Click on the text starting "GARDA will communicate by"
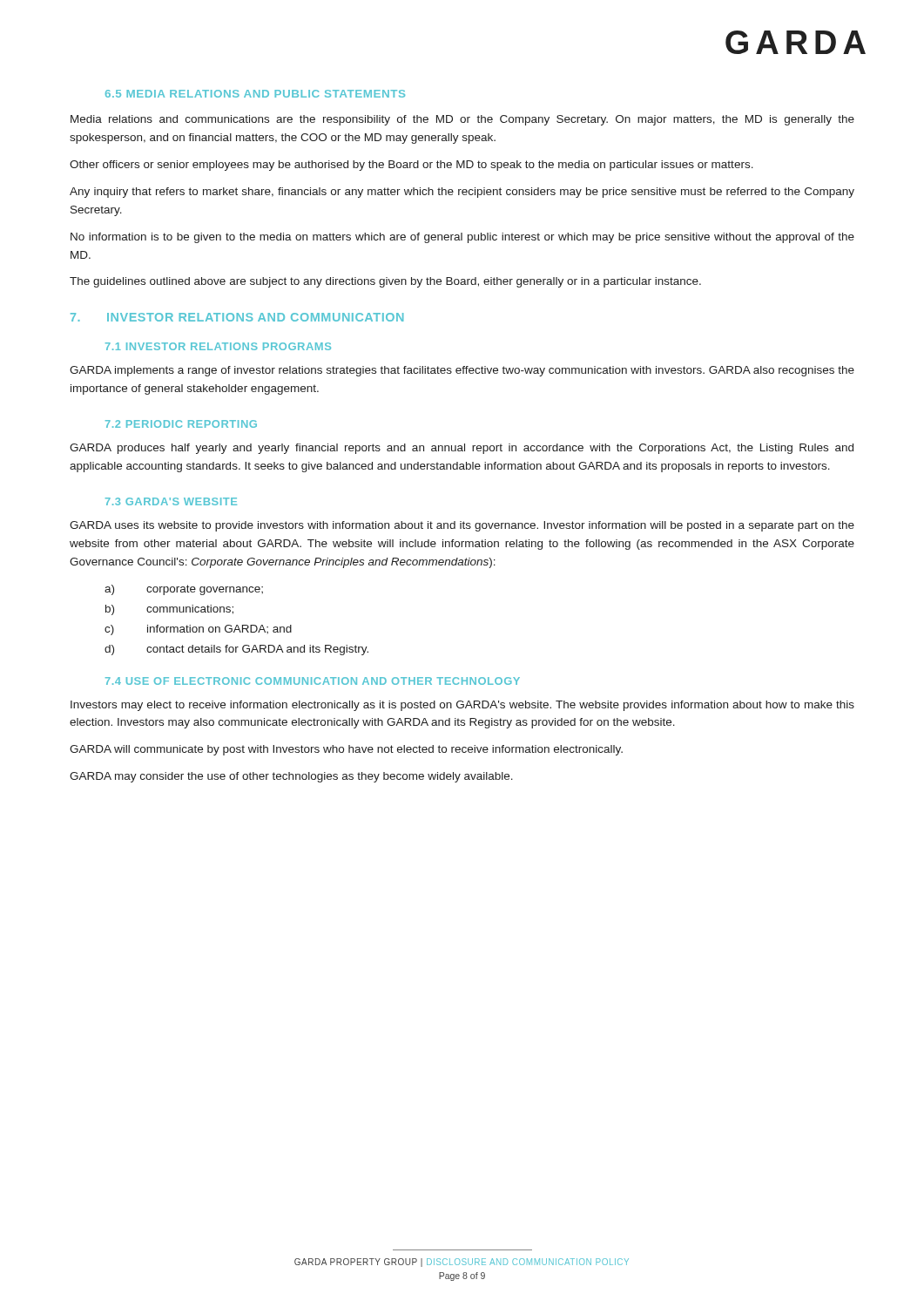The width and height of the screenshot is (924, 1307). [347, 749]
